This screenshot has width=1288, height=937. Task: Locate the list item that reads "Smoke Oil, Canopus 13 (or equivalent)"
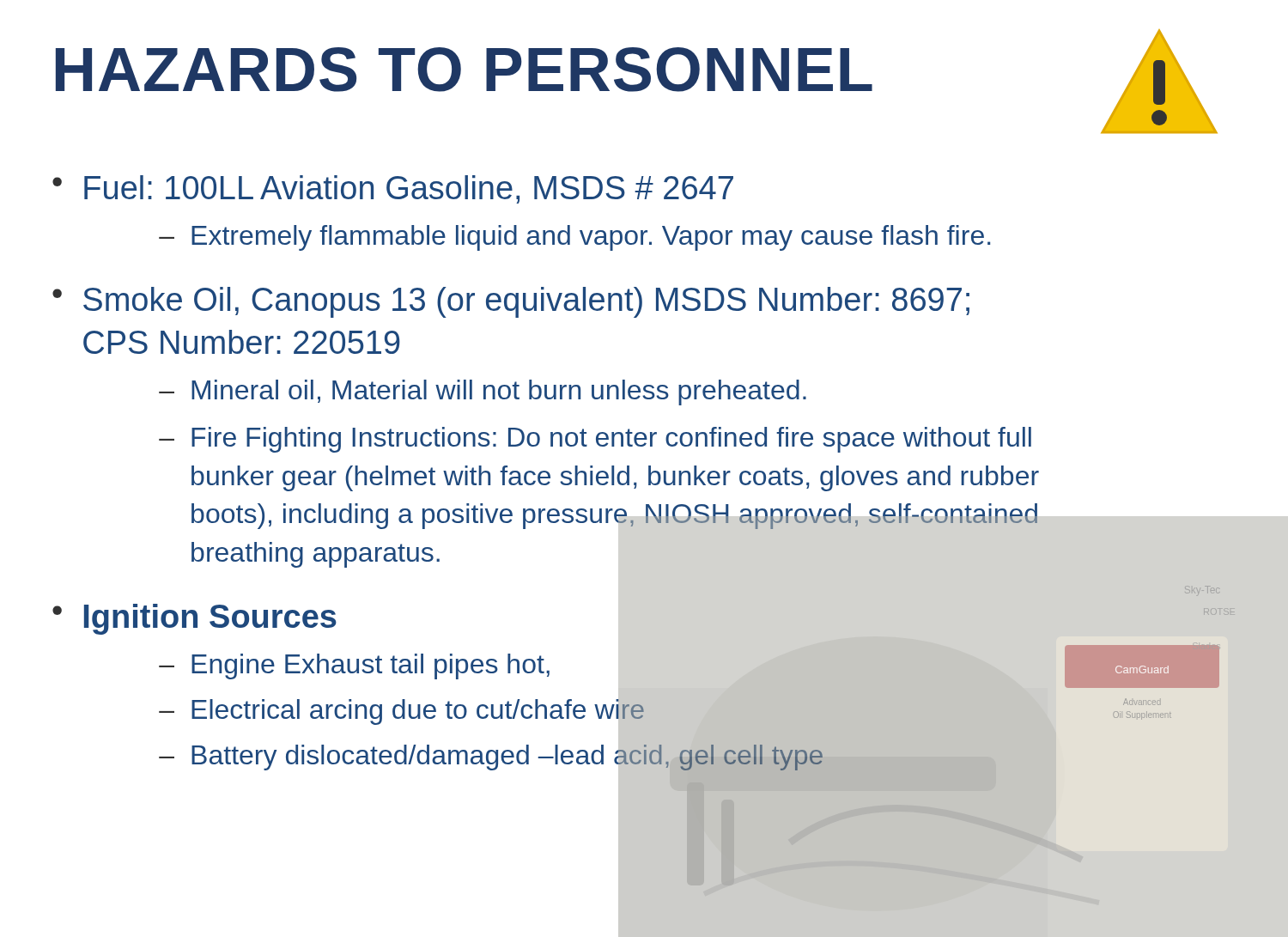pyautogui.click(x=527, y=321)
